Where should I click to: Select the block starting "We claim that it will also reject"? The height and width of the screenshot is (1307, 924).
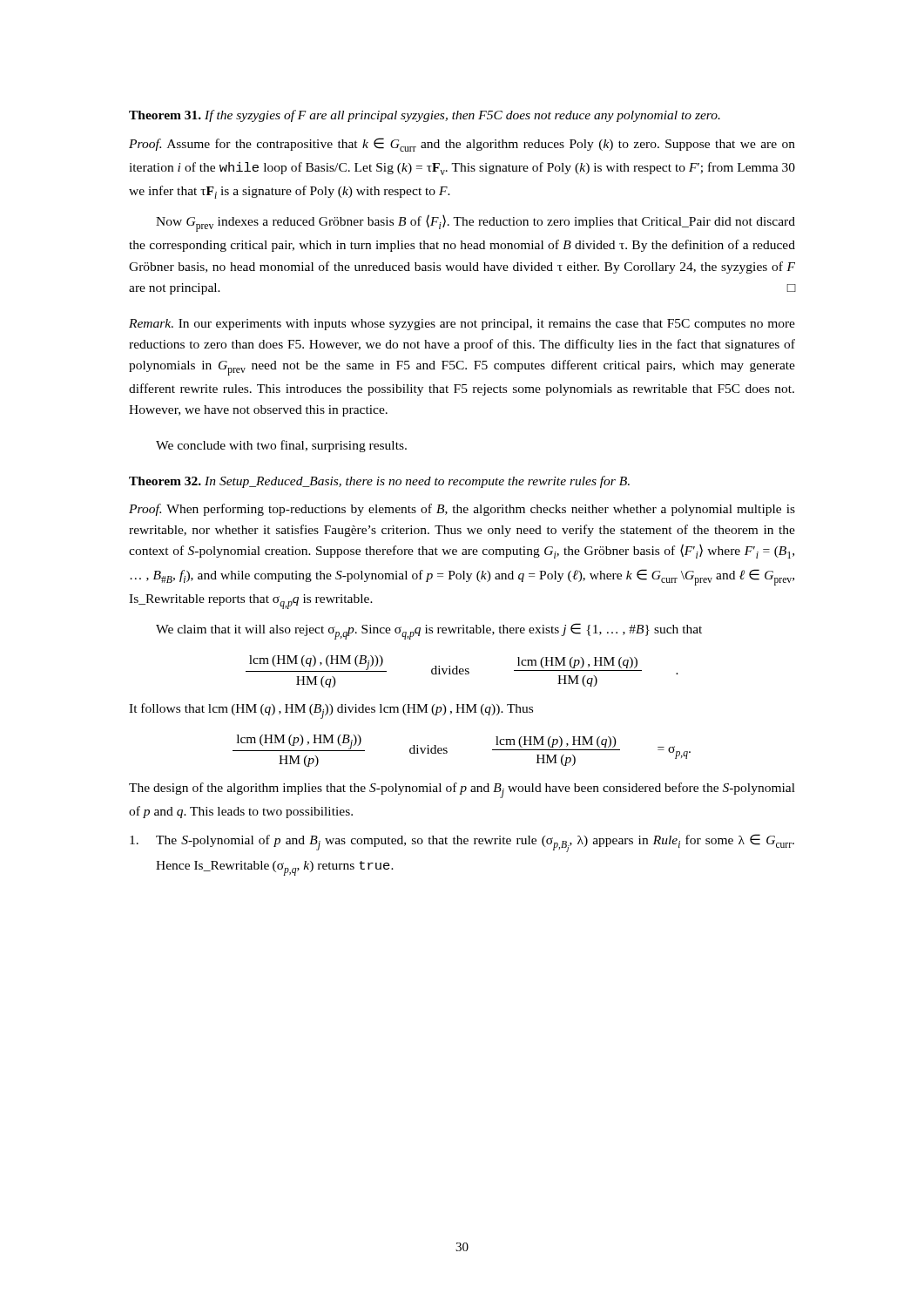click(462, 631)
